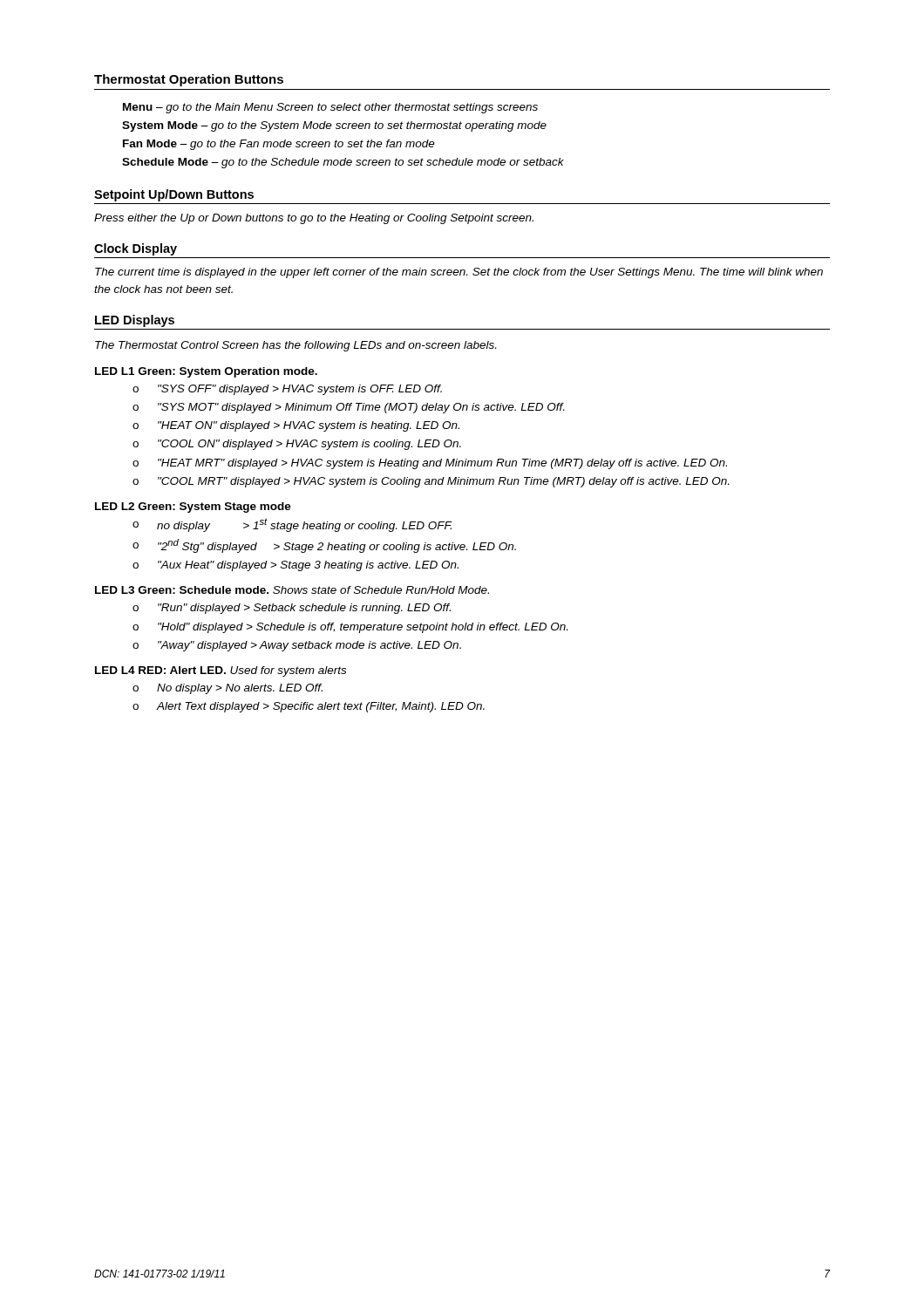Find the text block that reads "Menu – go to the"
The width and height of the screenshot is (924, 1308).
tap(476, 135)
